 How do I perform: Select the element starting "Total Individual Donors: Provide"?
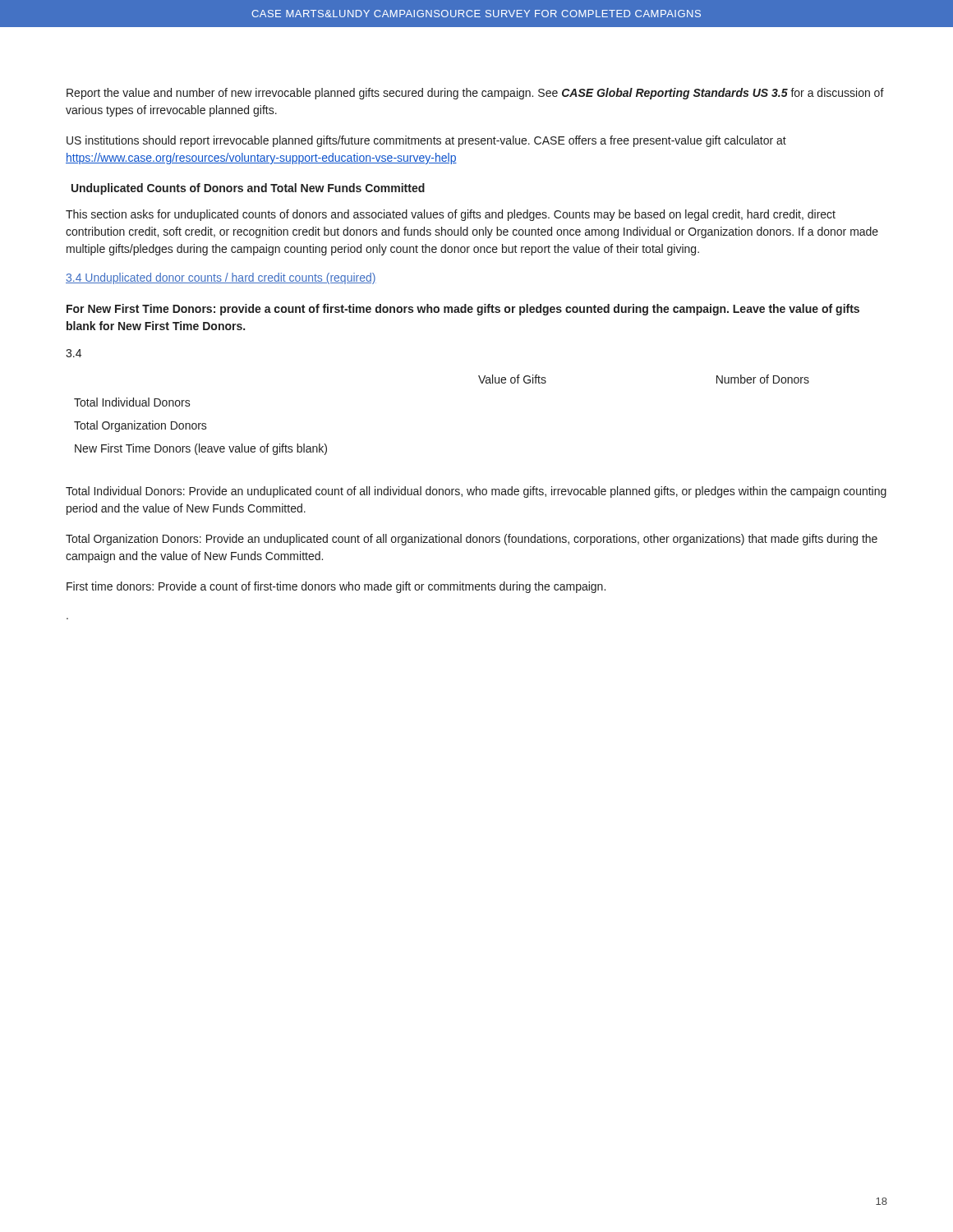476,500
